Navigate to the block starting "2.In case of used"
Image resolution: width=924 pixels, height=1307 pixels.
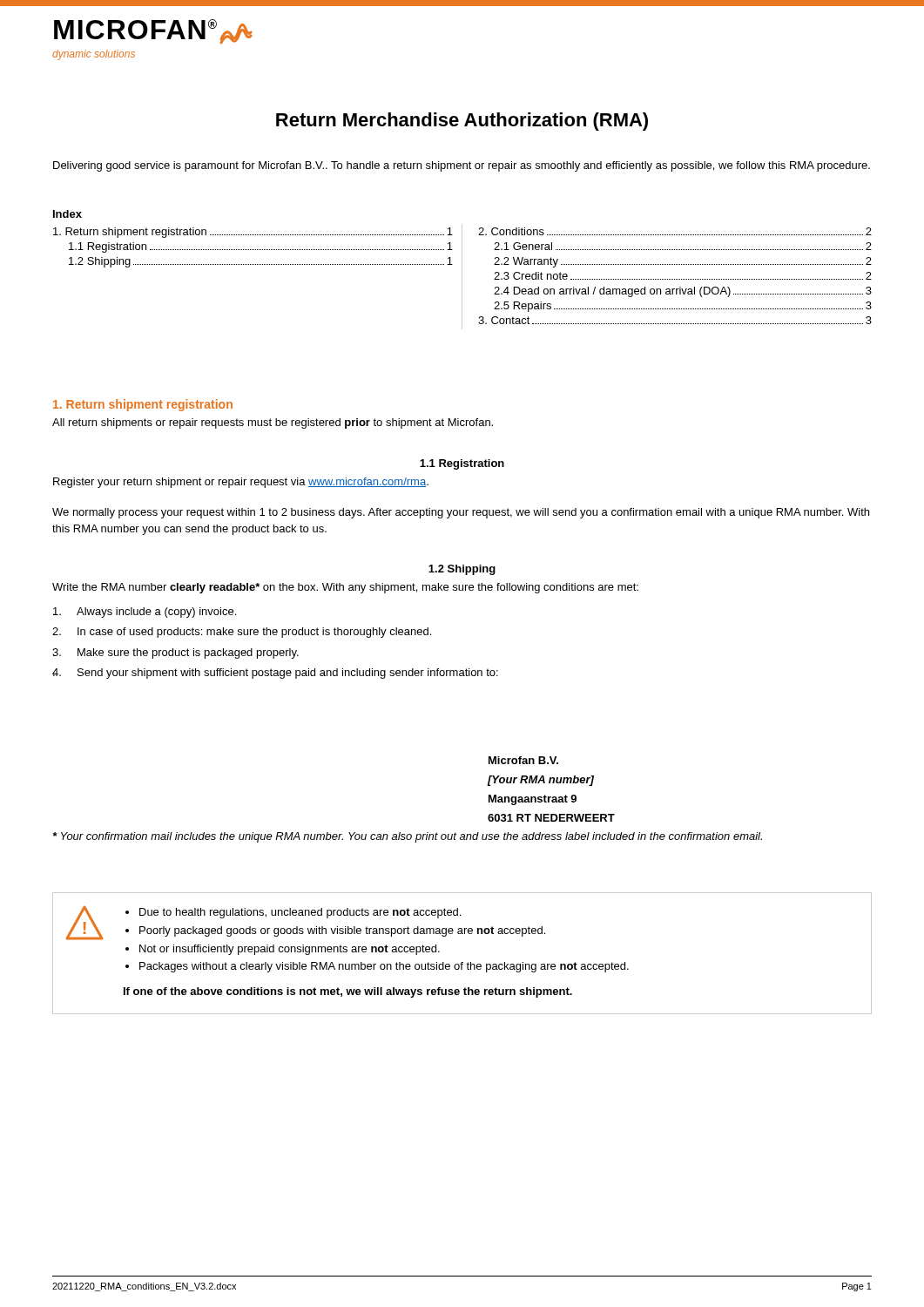(242, 632)
